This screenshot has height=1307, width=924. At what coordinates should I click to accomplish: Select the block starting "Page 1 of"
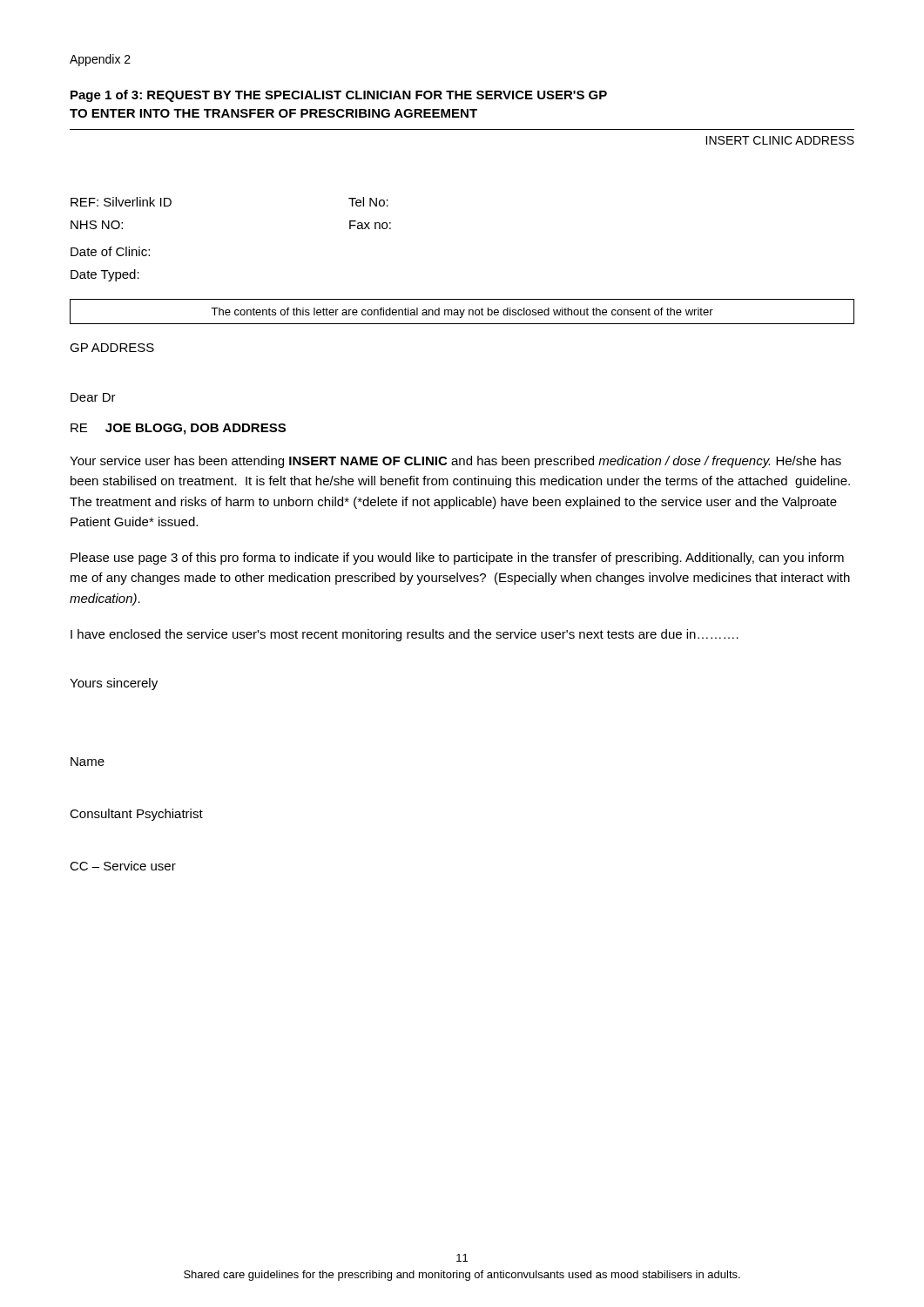pos(338,104)
